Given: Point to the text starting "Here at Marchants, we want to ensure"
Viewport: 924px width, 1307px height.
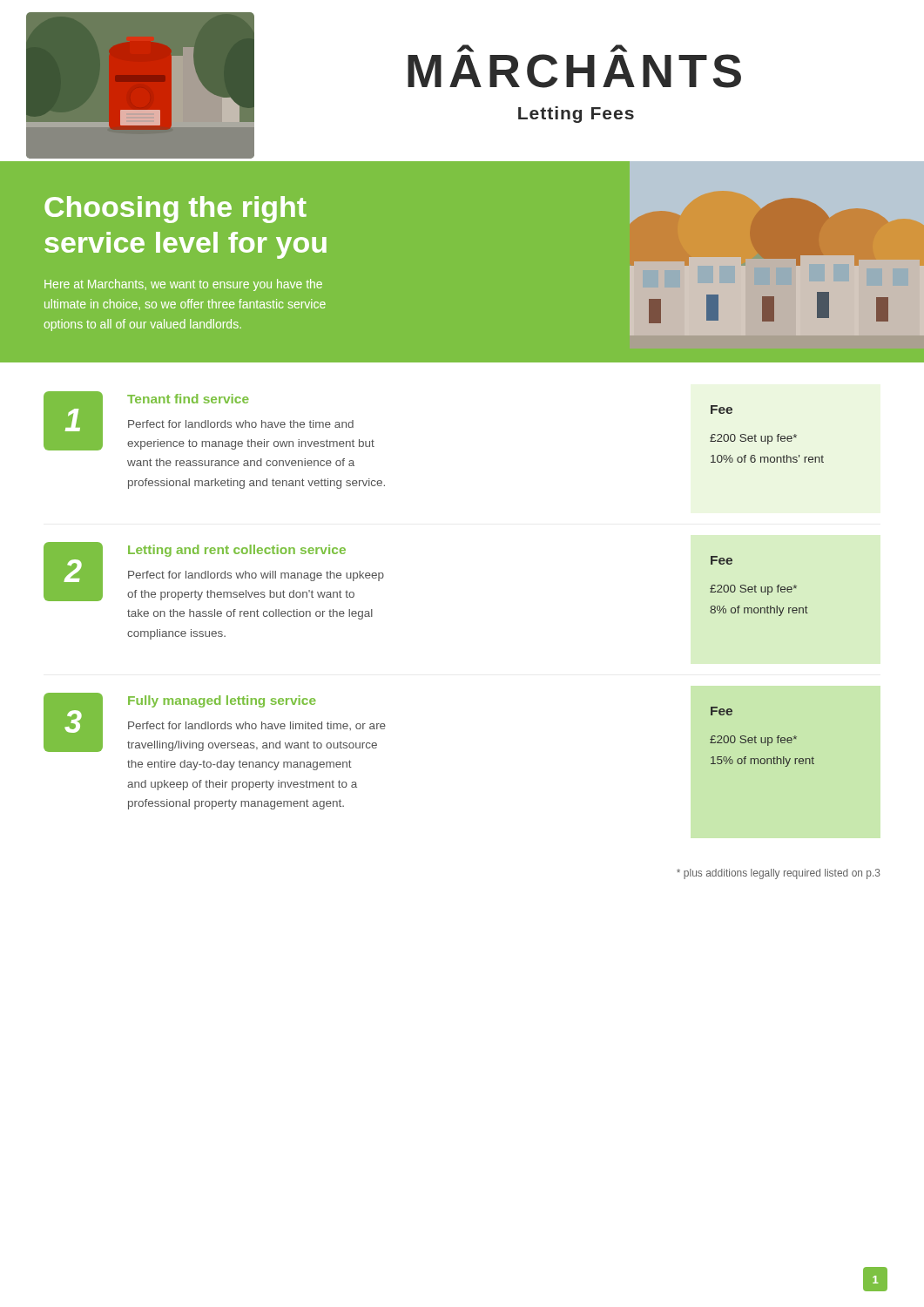Looking at the screenshot, I should point(185,304).
